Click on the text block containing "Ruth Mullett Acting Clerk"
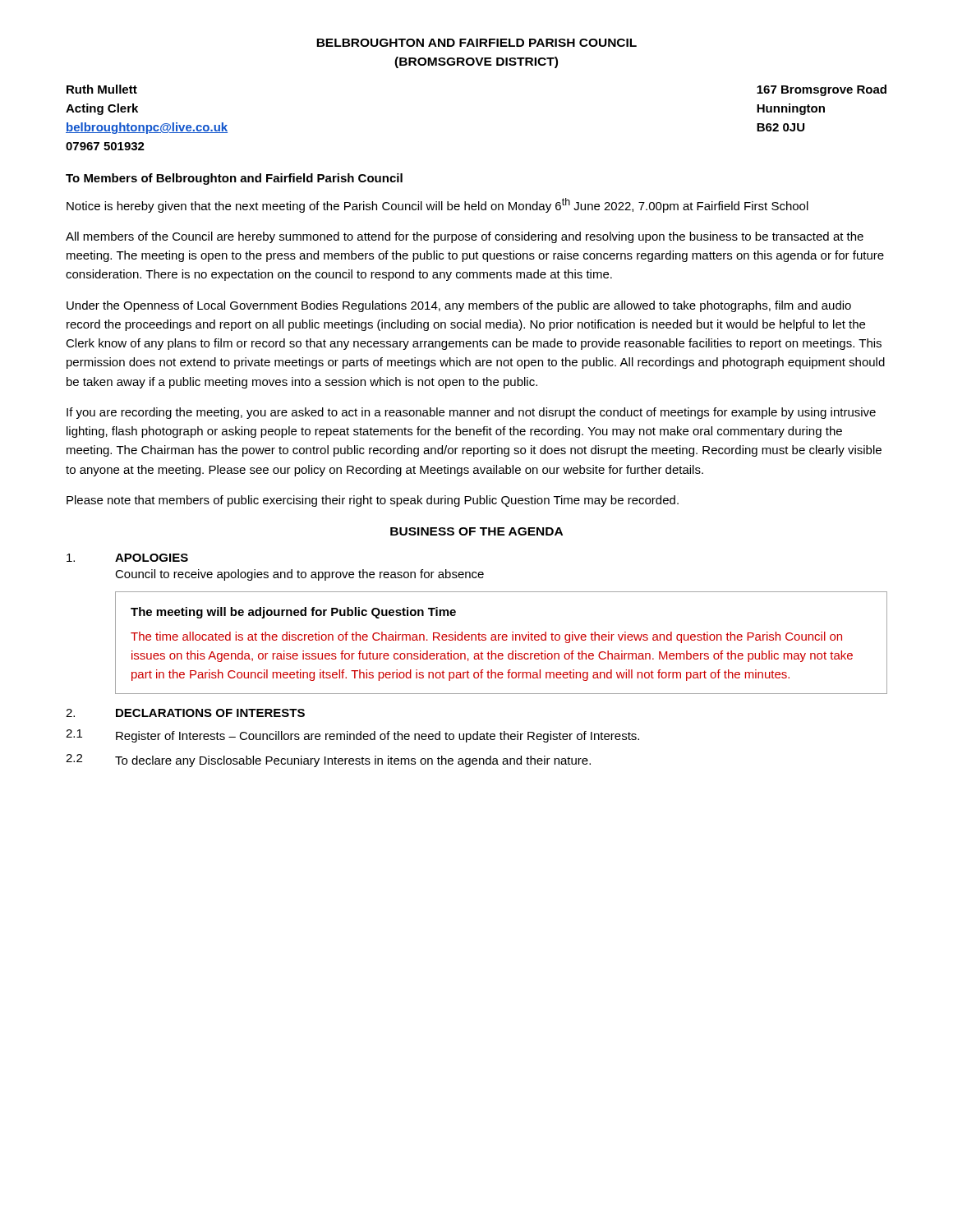The width and height of the screenshot is (953, 1232). (102, 91)
